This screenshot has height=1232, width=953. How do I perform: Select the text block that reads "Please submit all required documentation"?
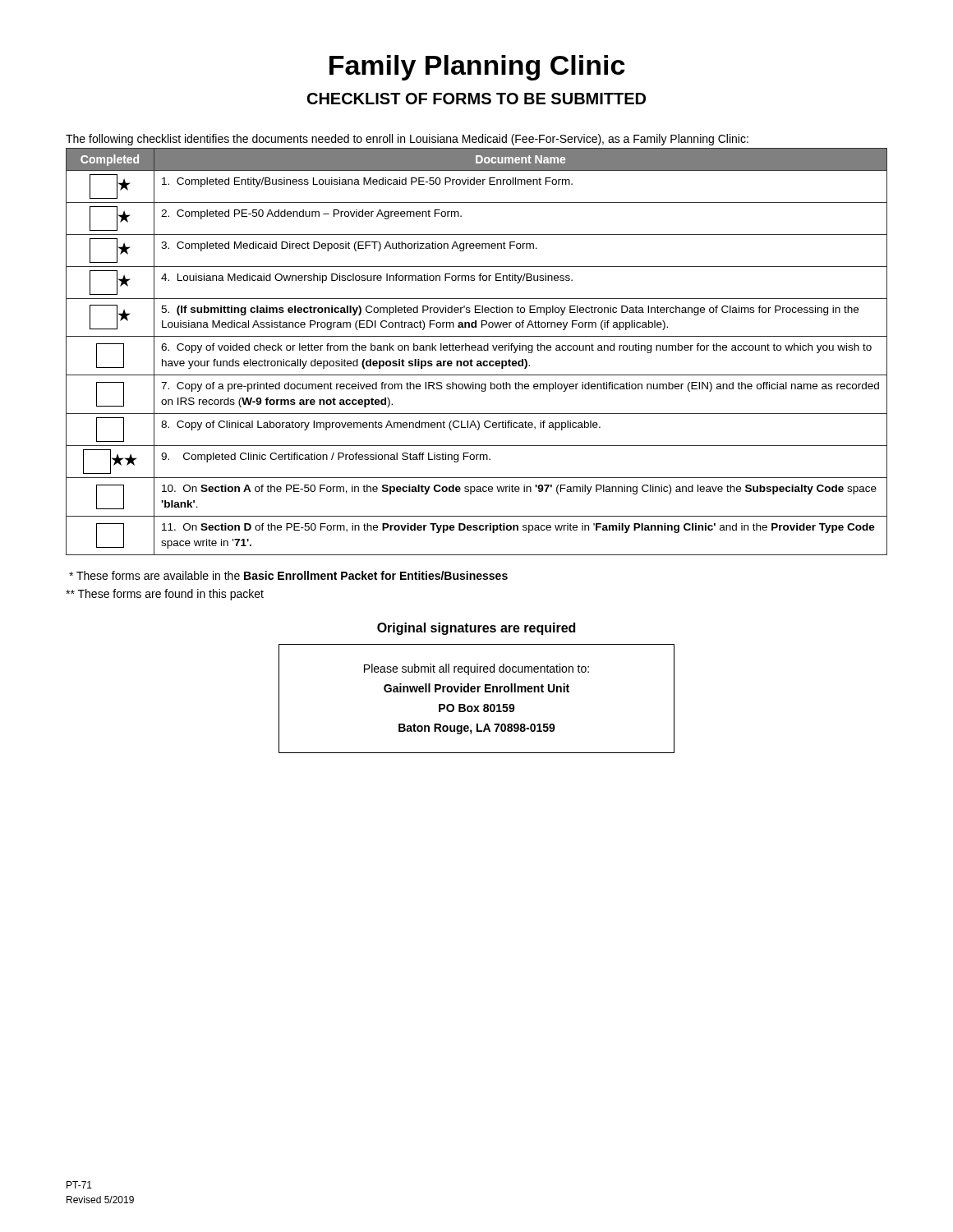(476, 699)
